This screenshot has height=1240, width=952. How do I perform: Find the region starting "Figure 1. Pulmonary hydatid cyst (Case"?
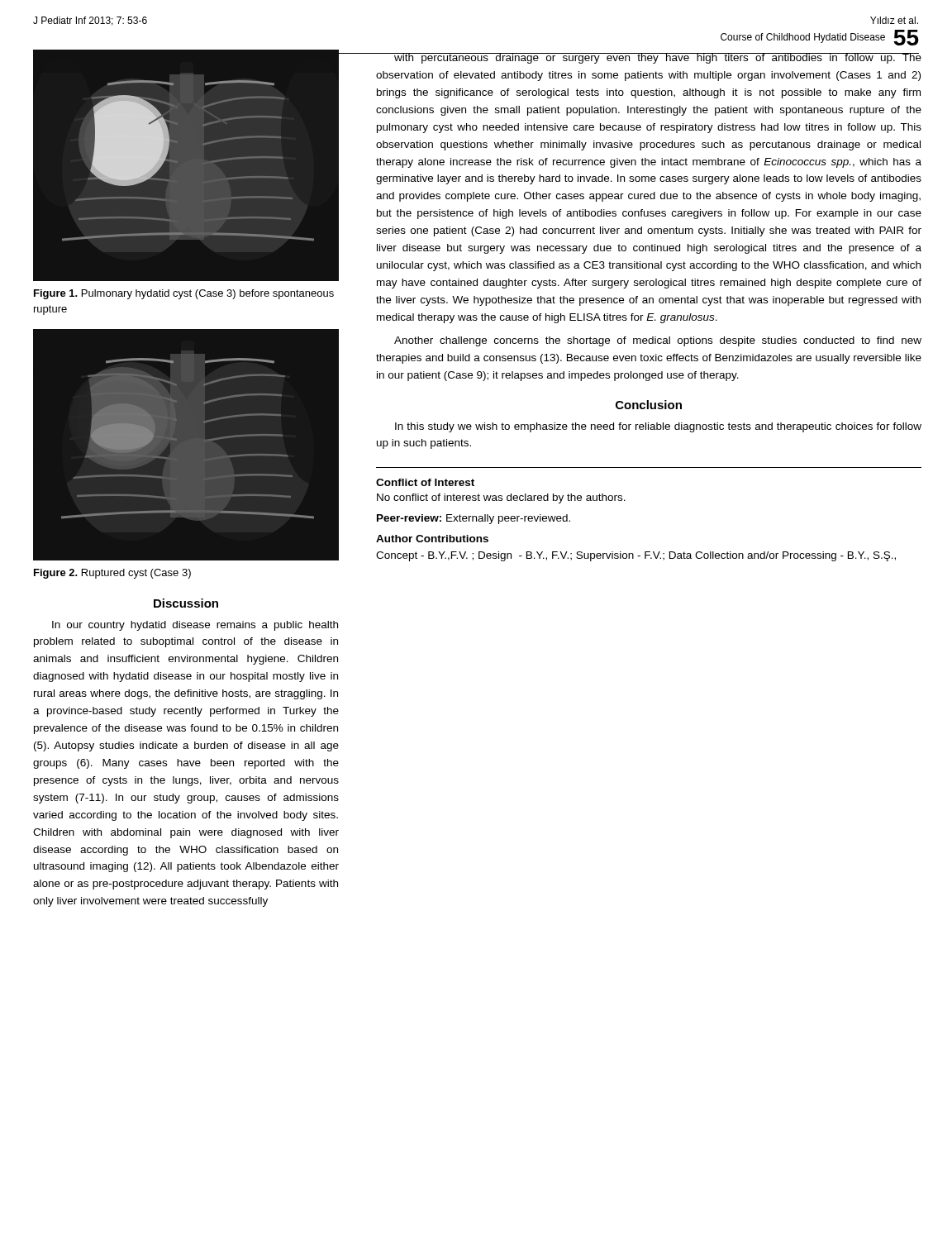point(184,301)
